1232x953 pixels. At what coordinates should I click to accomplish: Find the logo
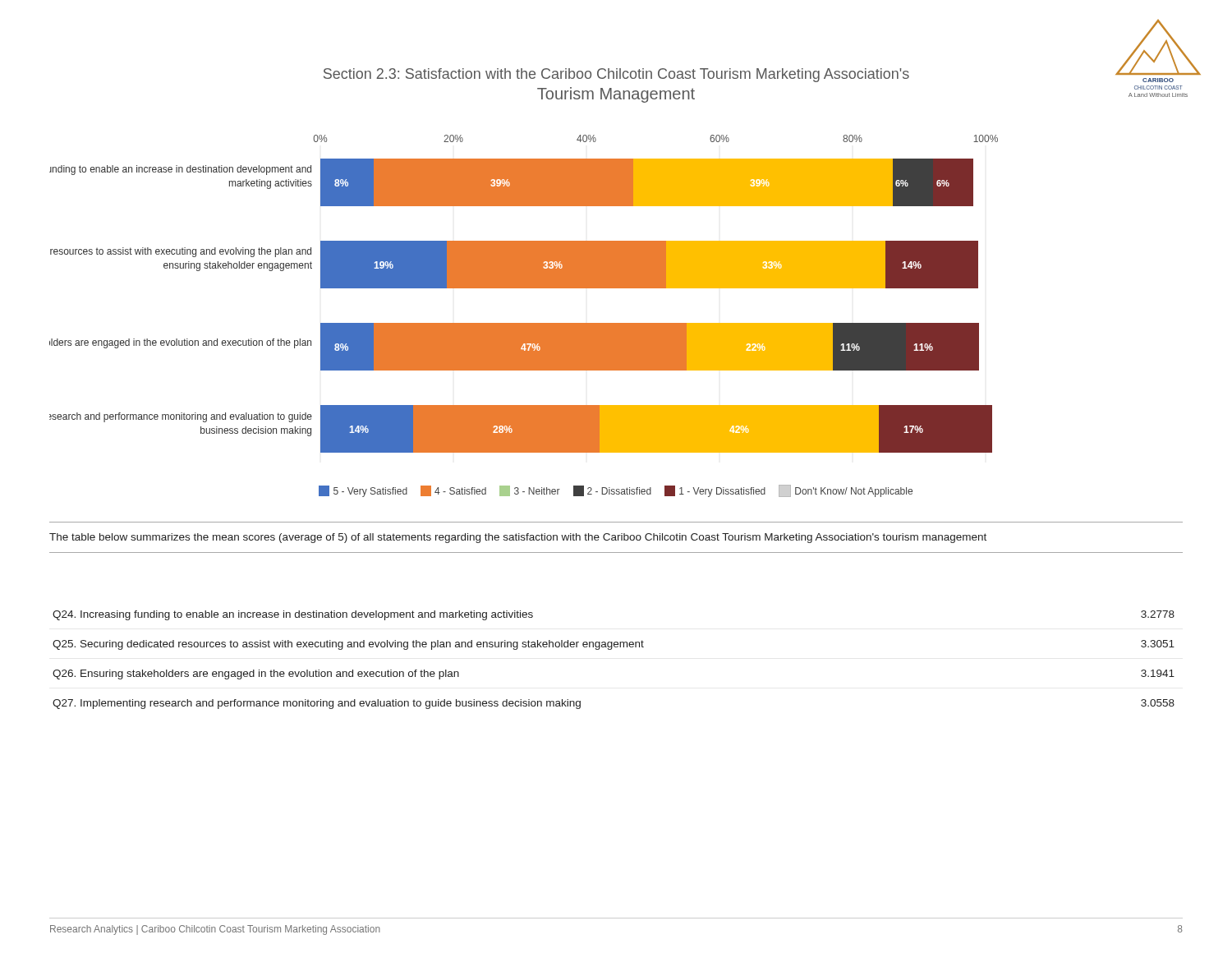pyautogui.click(x=1158, y=58)
